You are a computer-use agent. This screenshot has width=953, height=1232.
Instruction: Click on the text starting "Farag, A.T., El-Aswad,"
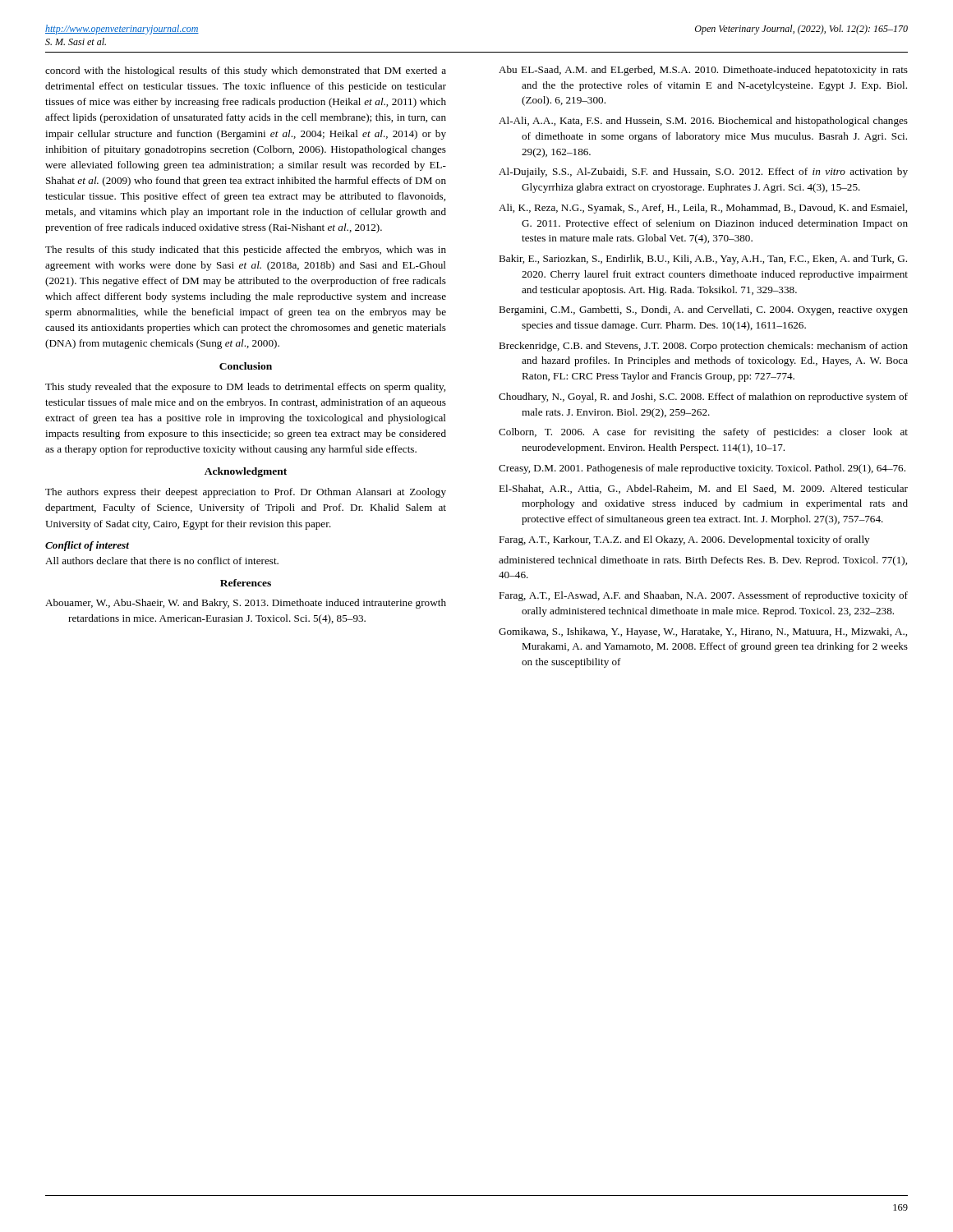tap(703, 603)
